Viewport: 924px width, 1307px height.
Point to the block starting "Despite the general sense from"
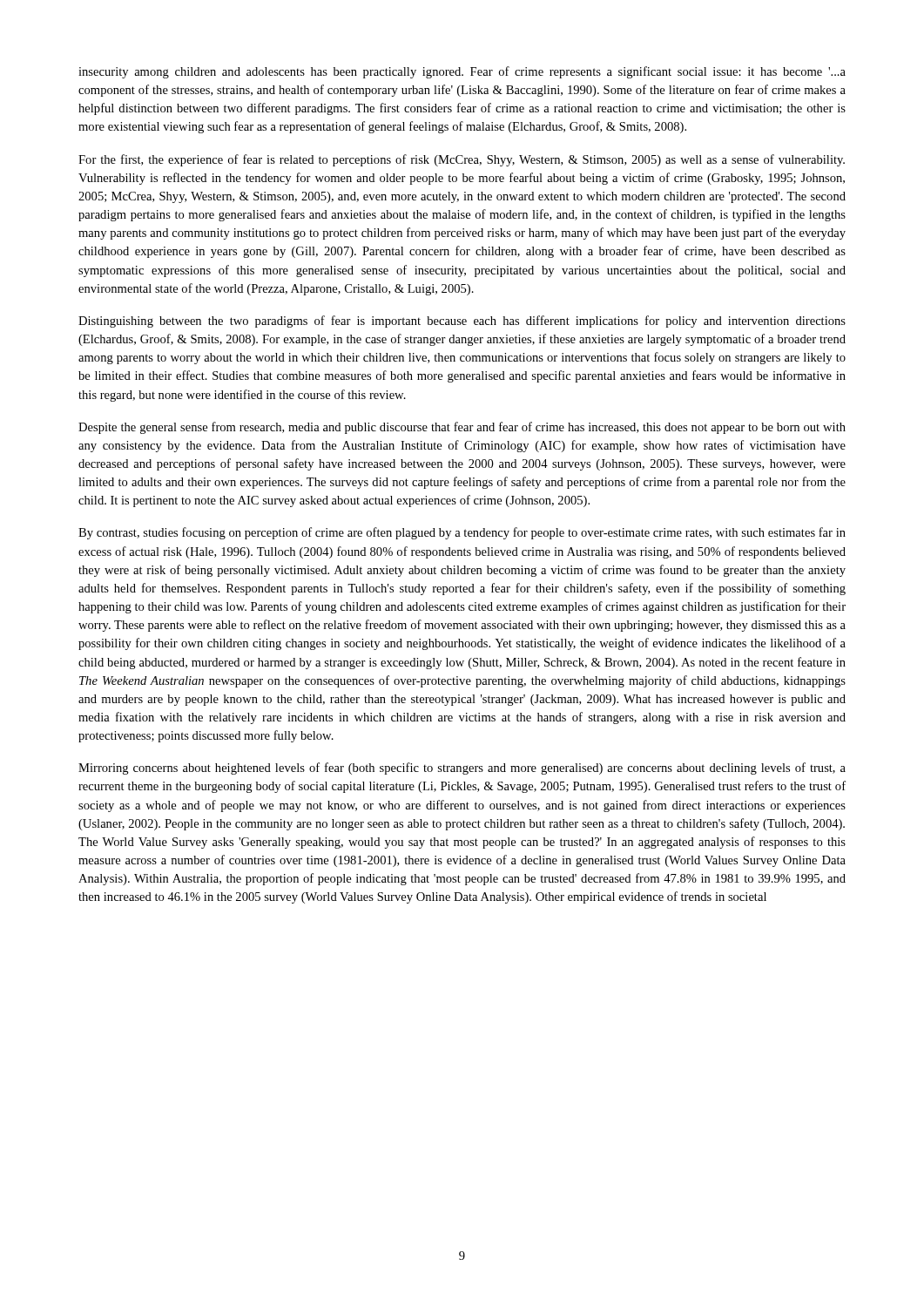(x=462, y=464)
